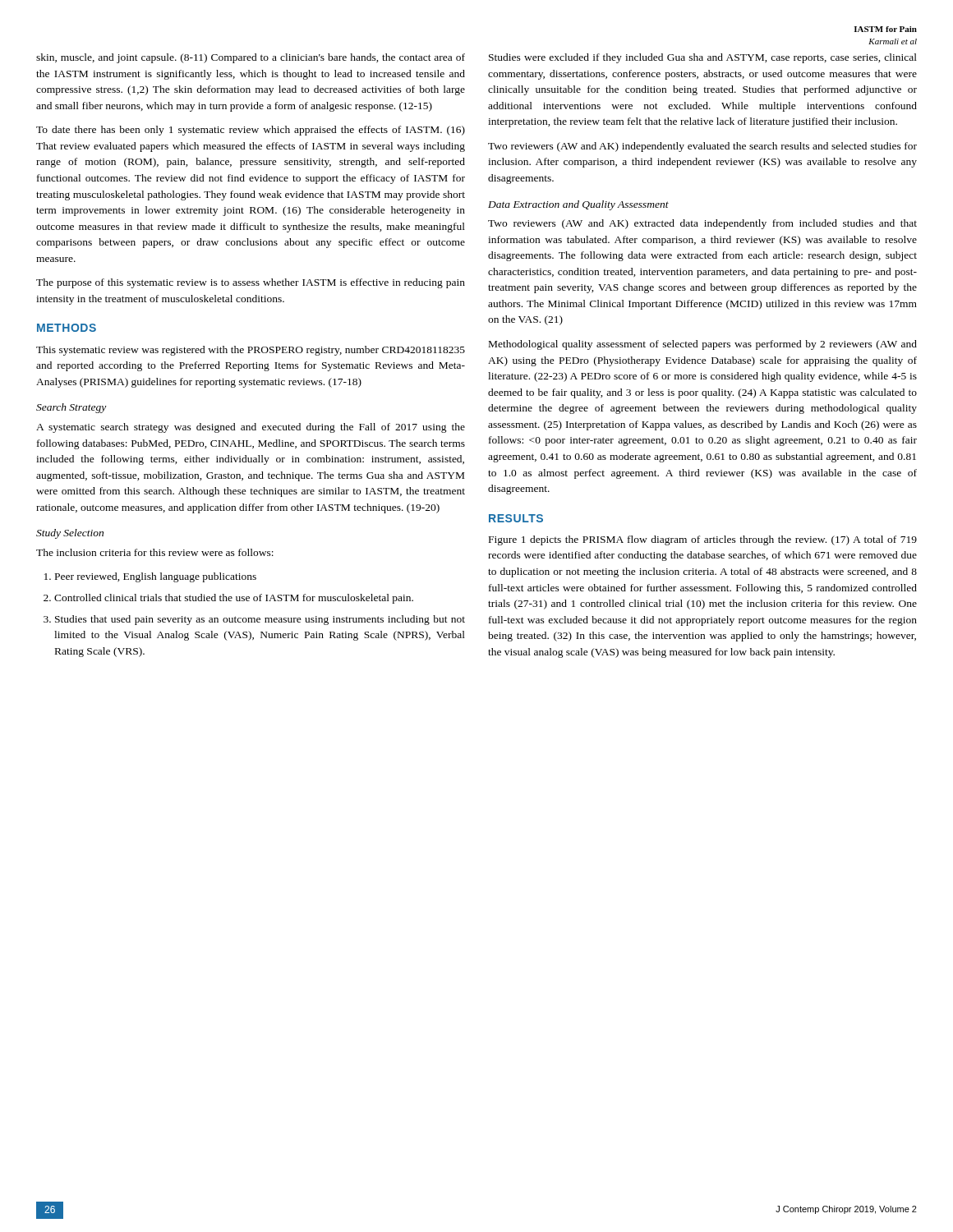This screenshot has height=1232, width=953.
Task: Select the text block that says "This systematic review was registered with the"
Action: (x=251, y=366)
